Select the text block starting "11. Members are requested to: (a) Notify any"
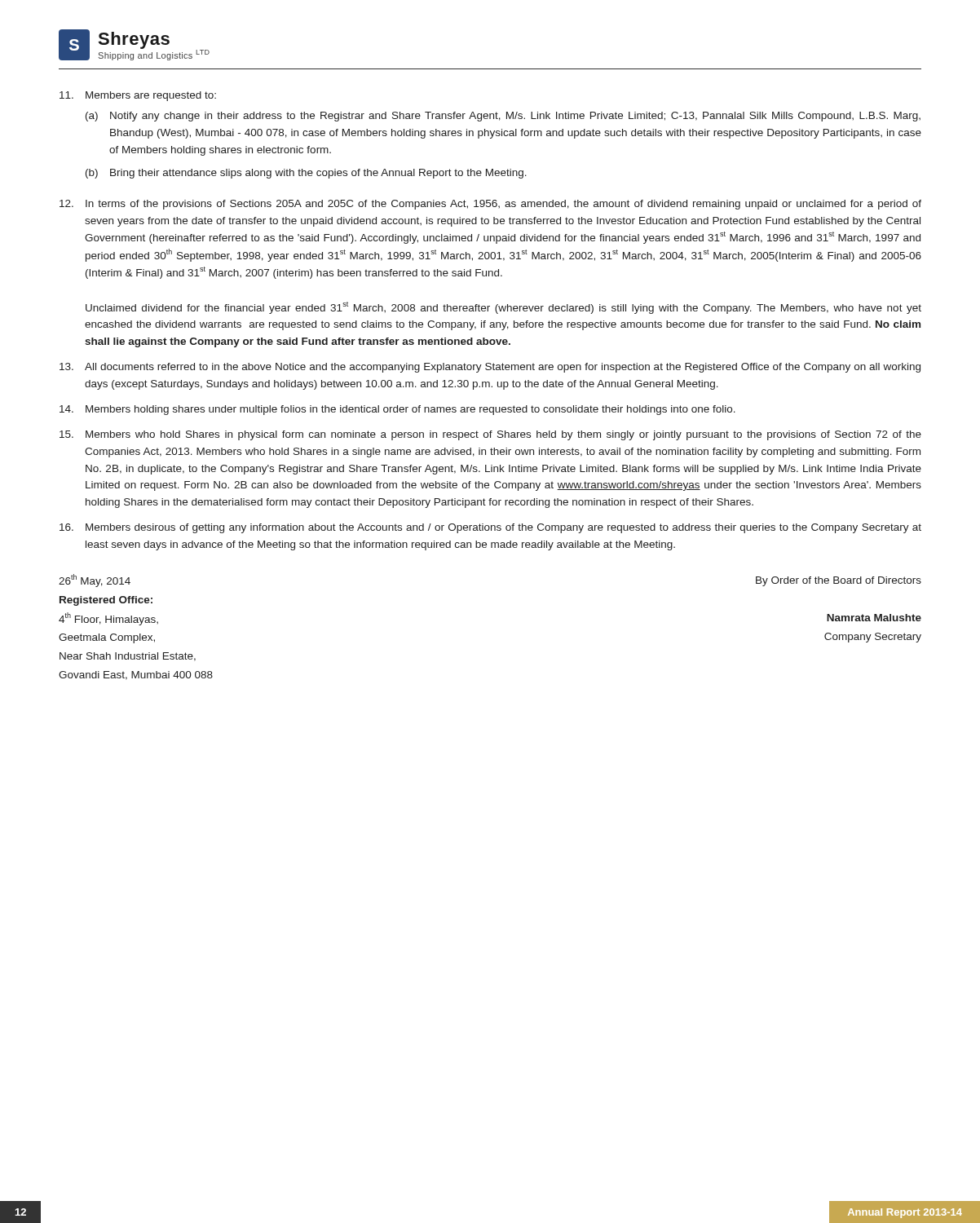Screen dimensions: 1223x980 pos(490,137)
